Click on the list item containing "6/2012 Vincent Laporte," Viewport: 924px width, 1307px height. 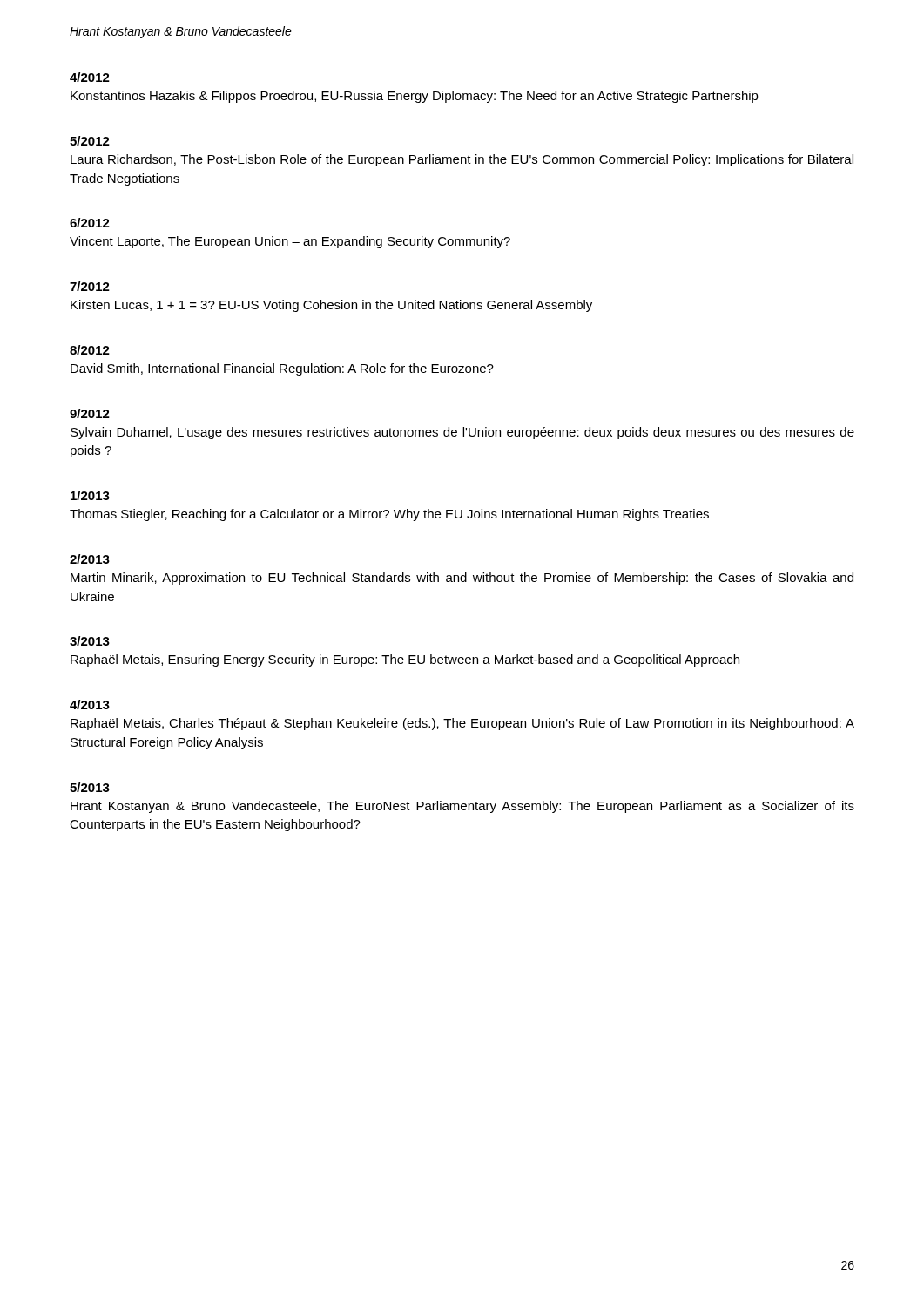[462, 233]
